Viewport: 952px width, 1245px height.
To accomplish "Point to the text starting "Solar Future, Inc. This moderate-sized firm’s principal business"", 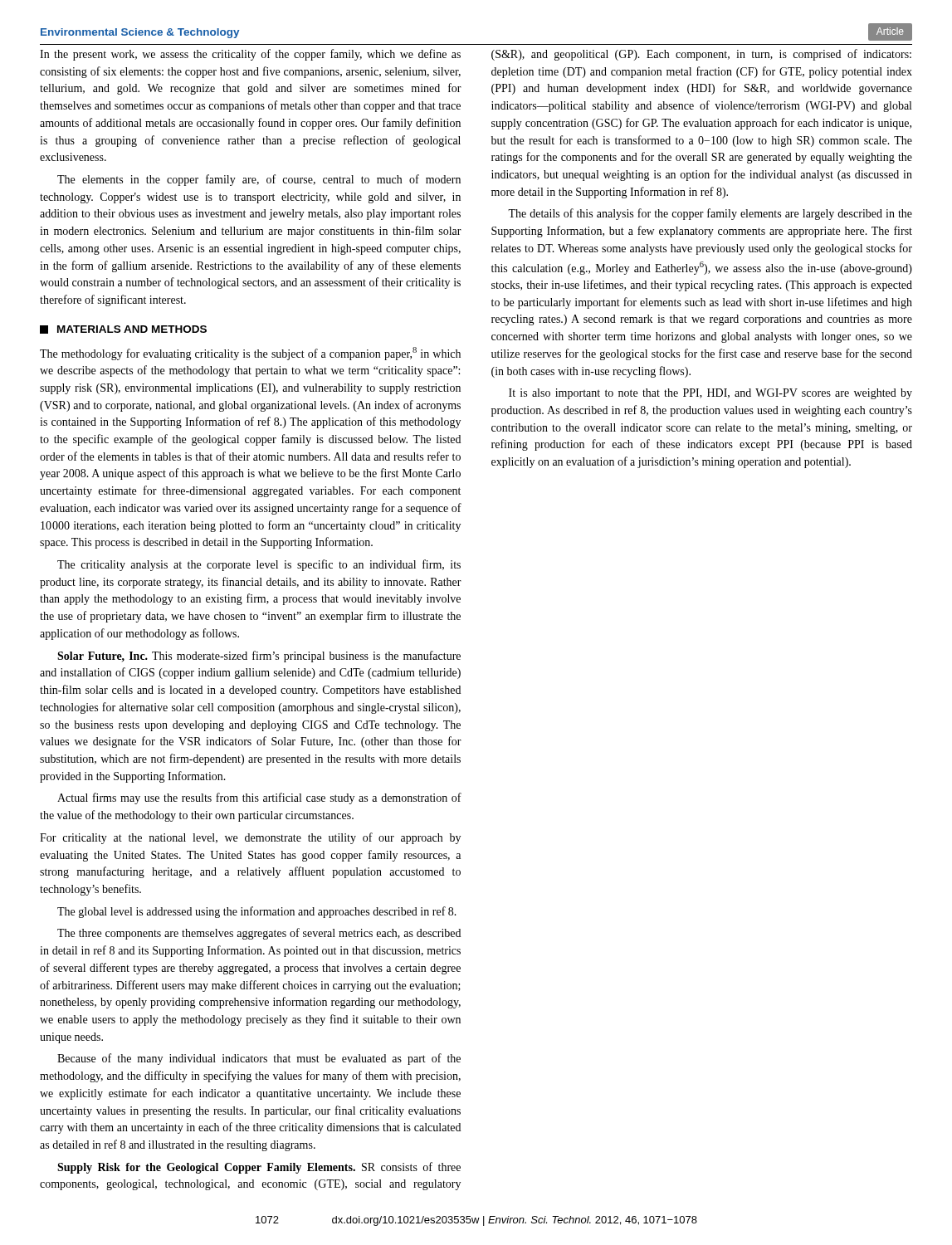I will pos(250,716).
